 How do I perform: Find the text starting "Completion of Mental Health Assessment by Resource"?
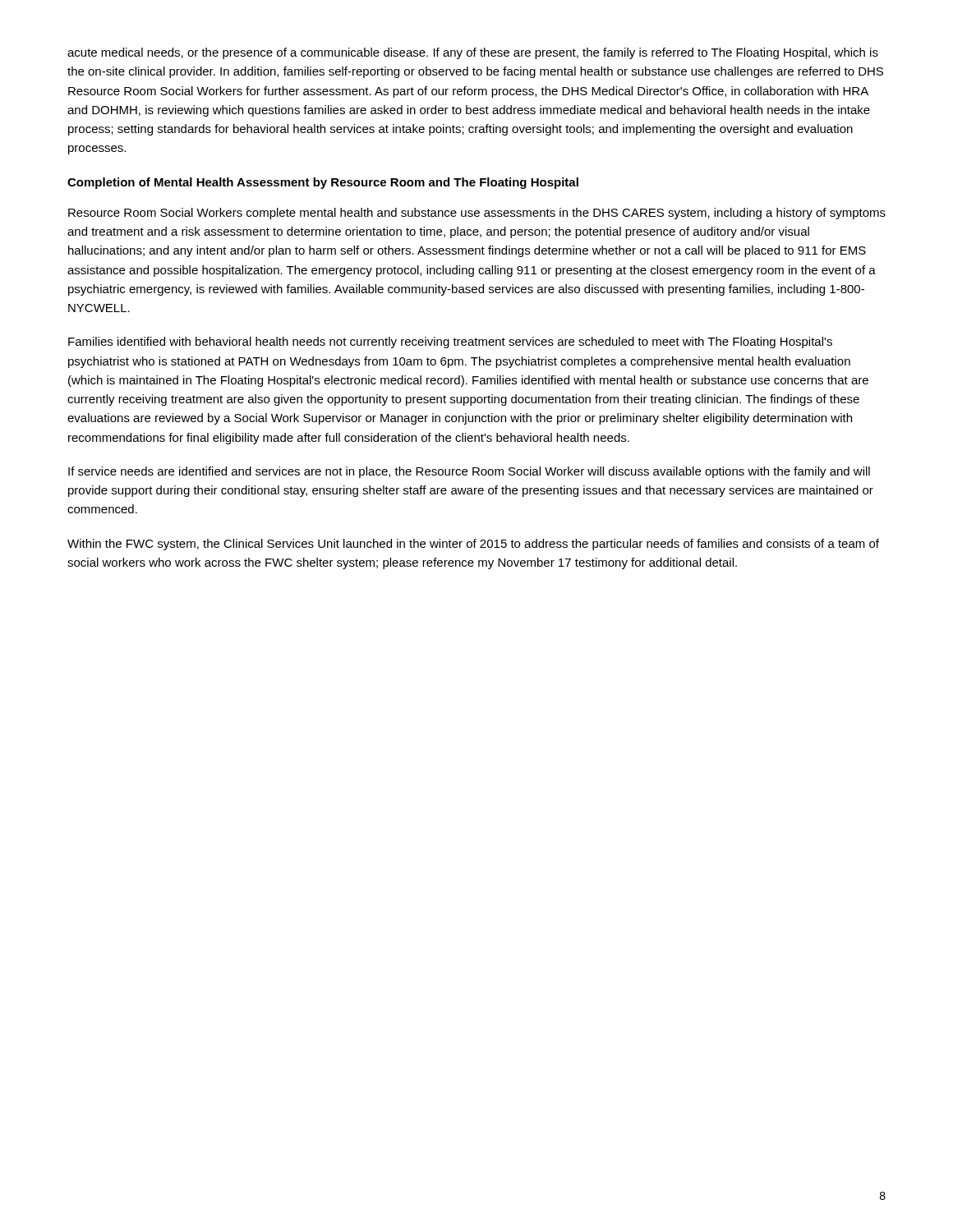[323, 182]
